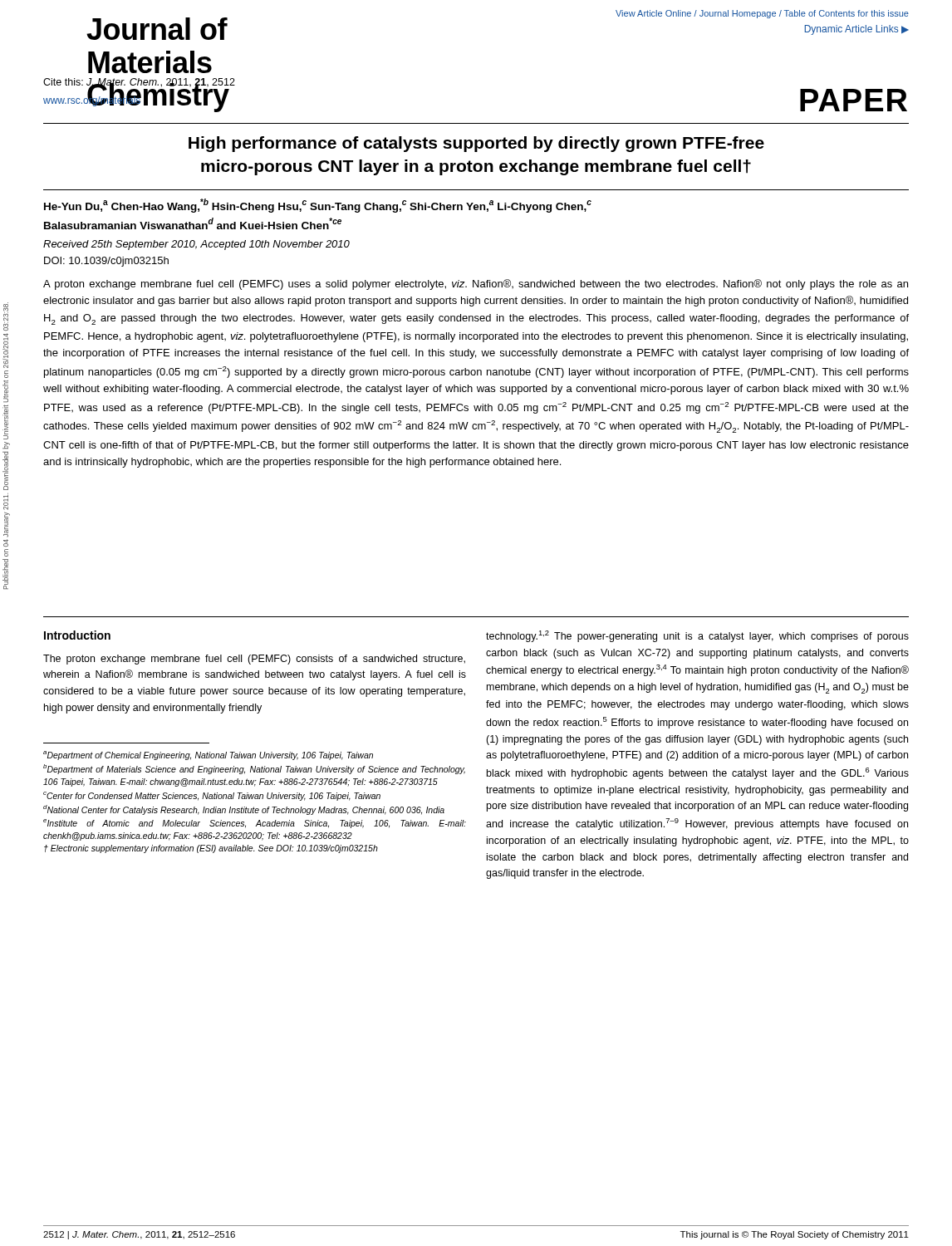Screen dimensions: 1246x952
Task: Find the text starting "aDepartment of Chemical Engineering, National Taiwan University,"
Action: pos(255,801)
